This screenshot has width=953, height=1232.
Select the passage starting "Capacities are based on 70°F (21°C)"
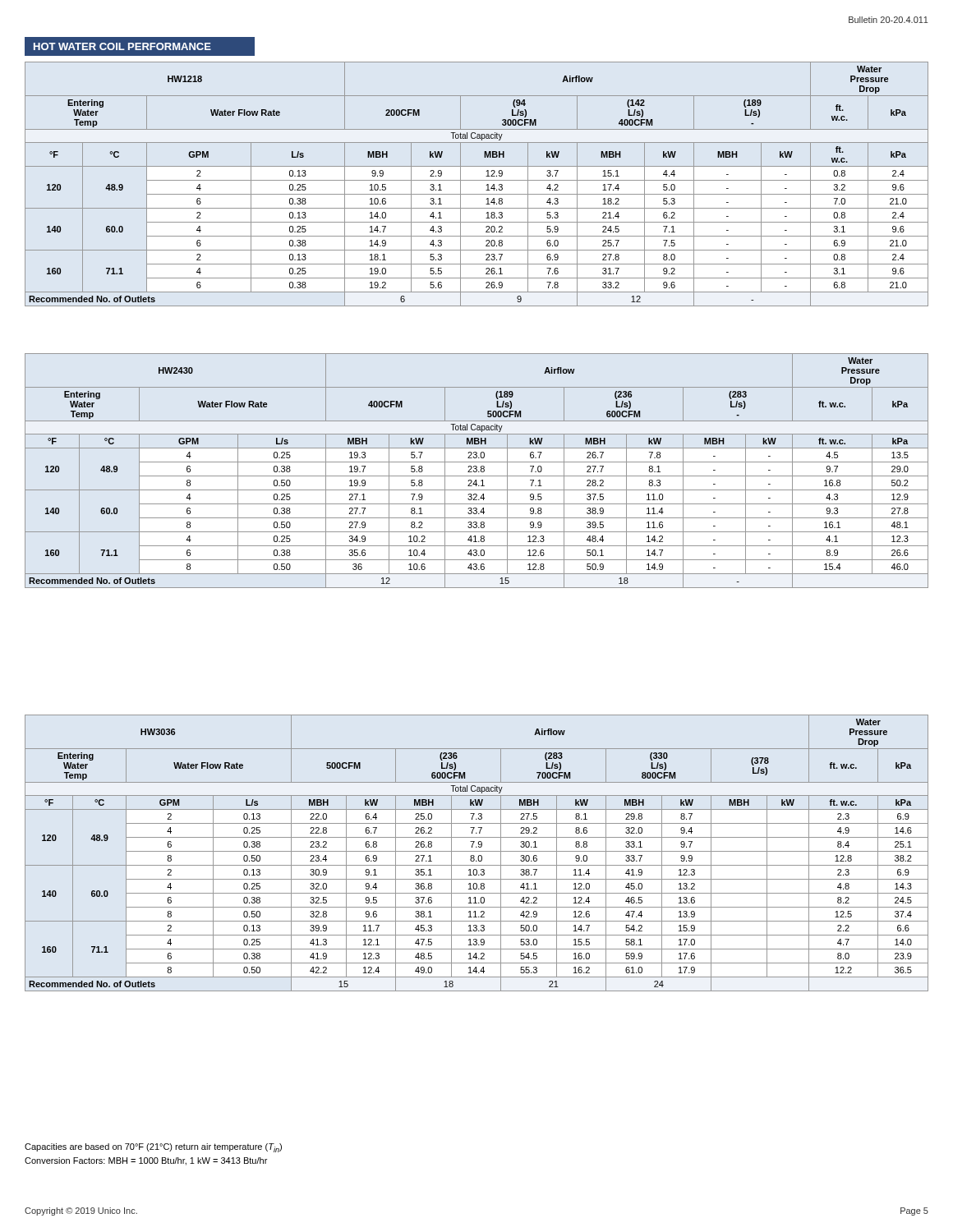click(154, 1148)
